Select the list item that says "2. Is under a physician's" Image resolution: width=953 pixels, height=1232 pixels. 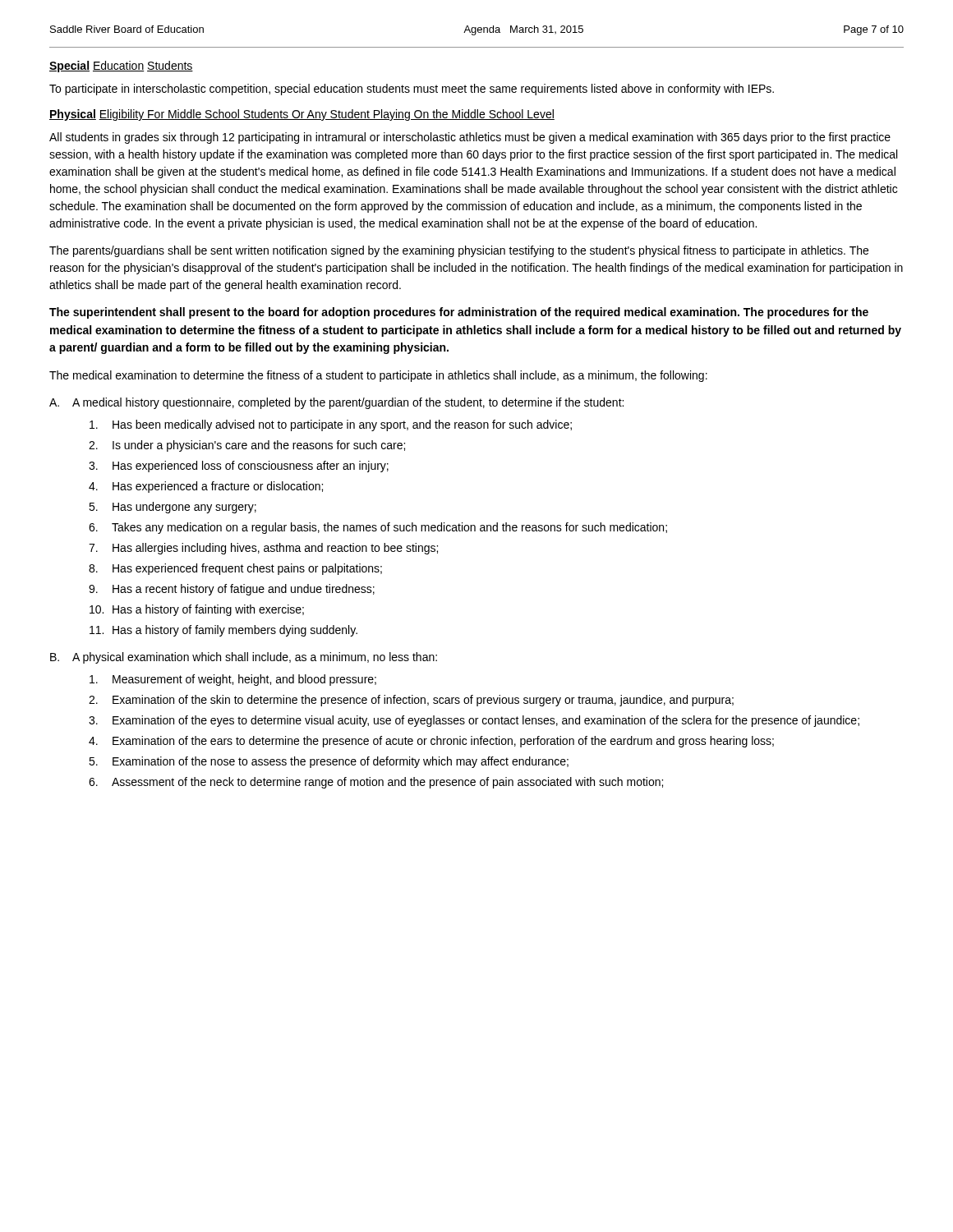tap(247, 446)
